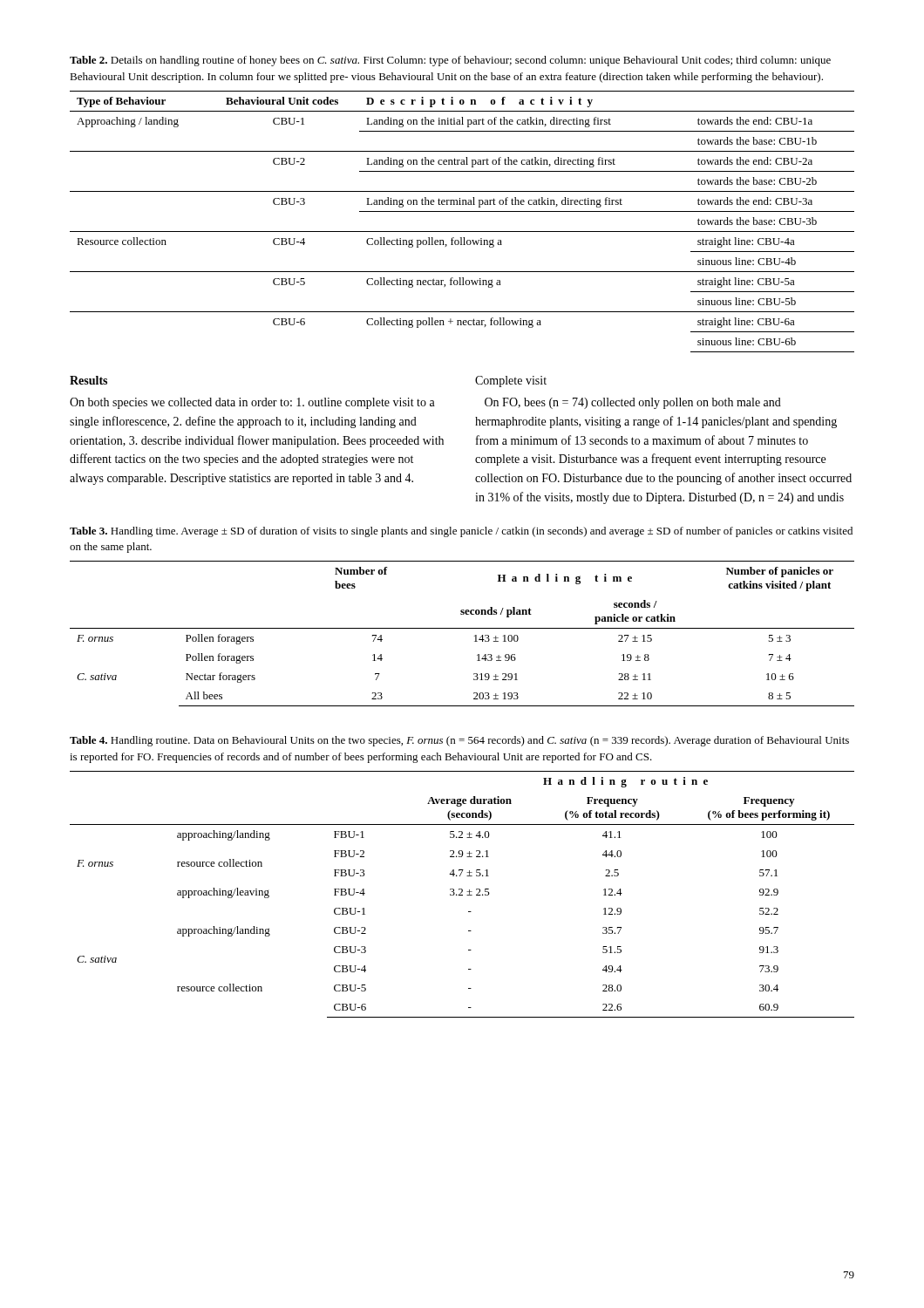This screenshot has width=924, height=1308.
Task: Select the caption with the text "Table 2. Details on handling"
Action: pyautogui.click(x=450, y=68)
